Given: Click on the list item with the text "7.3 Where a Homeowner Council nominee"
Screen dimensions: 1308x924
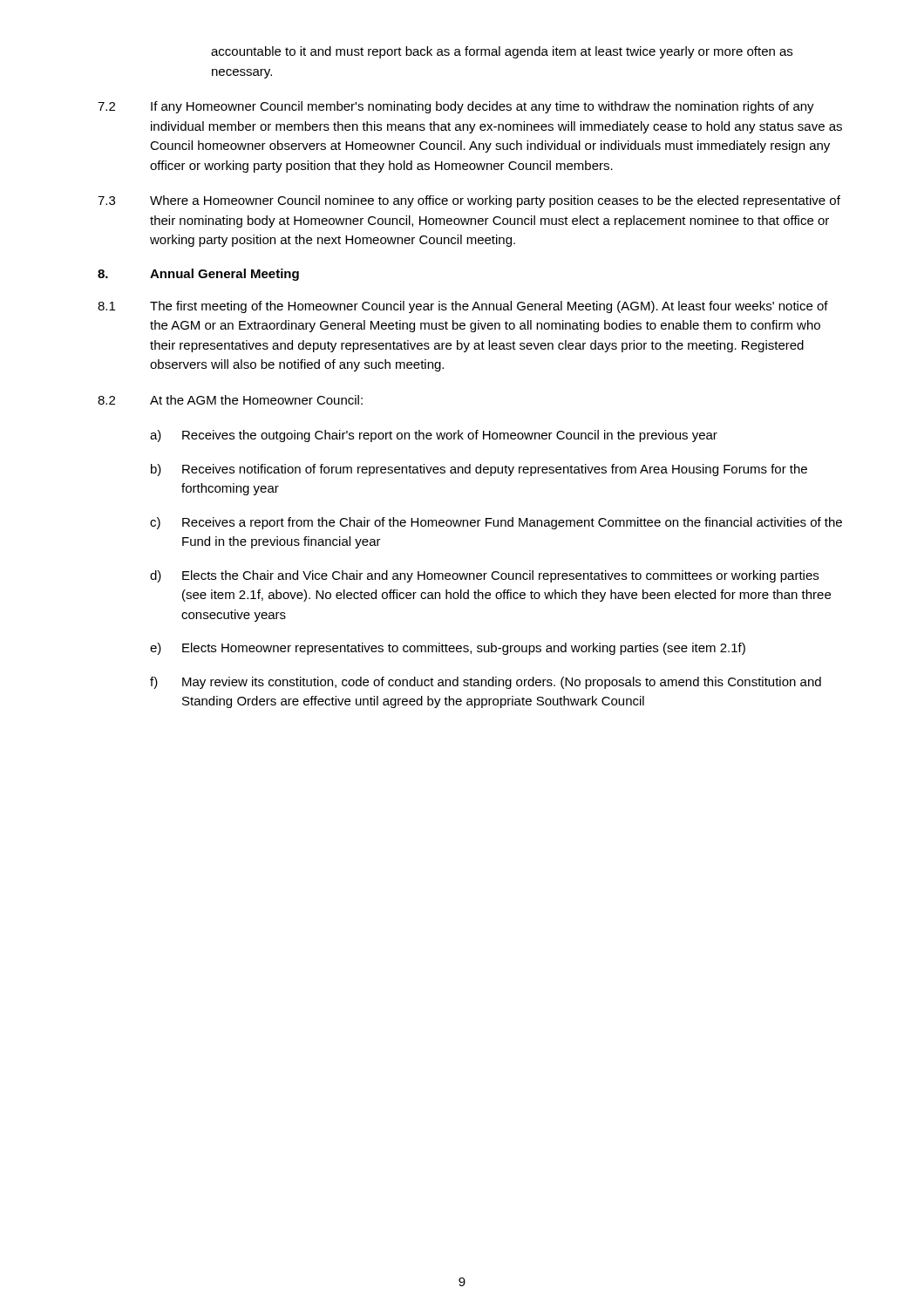Looking at the screenshot, I should pyautogui.click(x=472, y=220).
